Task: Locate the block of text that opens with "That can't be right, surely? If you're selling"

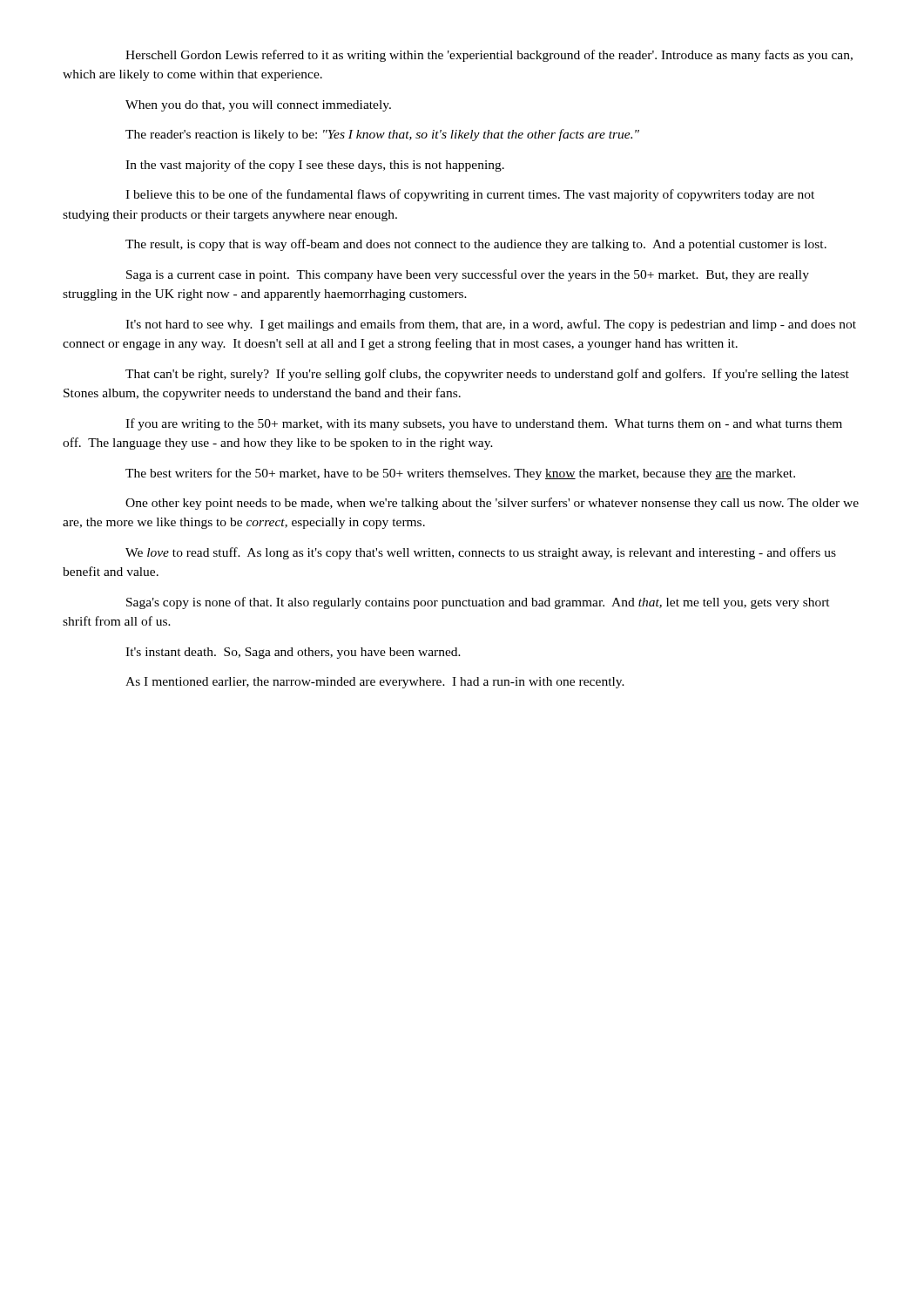Action: pos(456,383)
